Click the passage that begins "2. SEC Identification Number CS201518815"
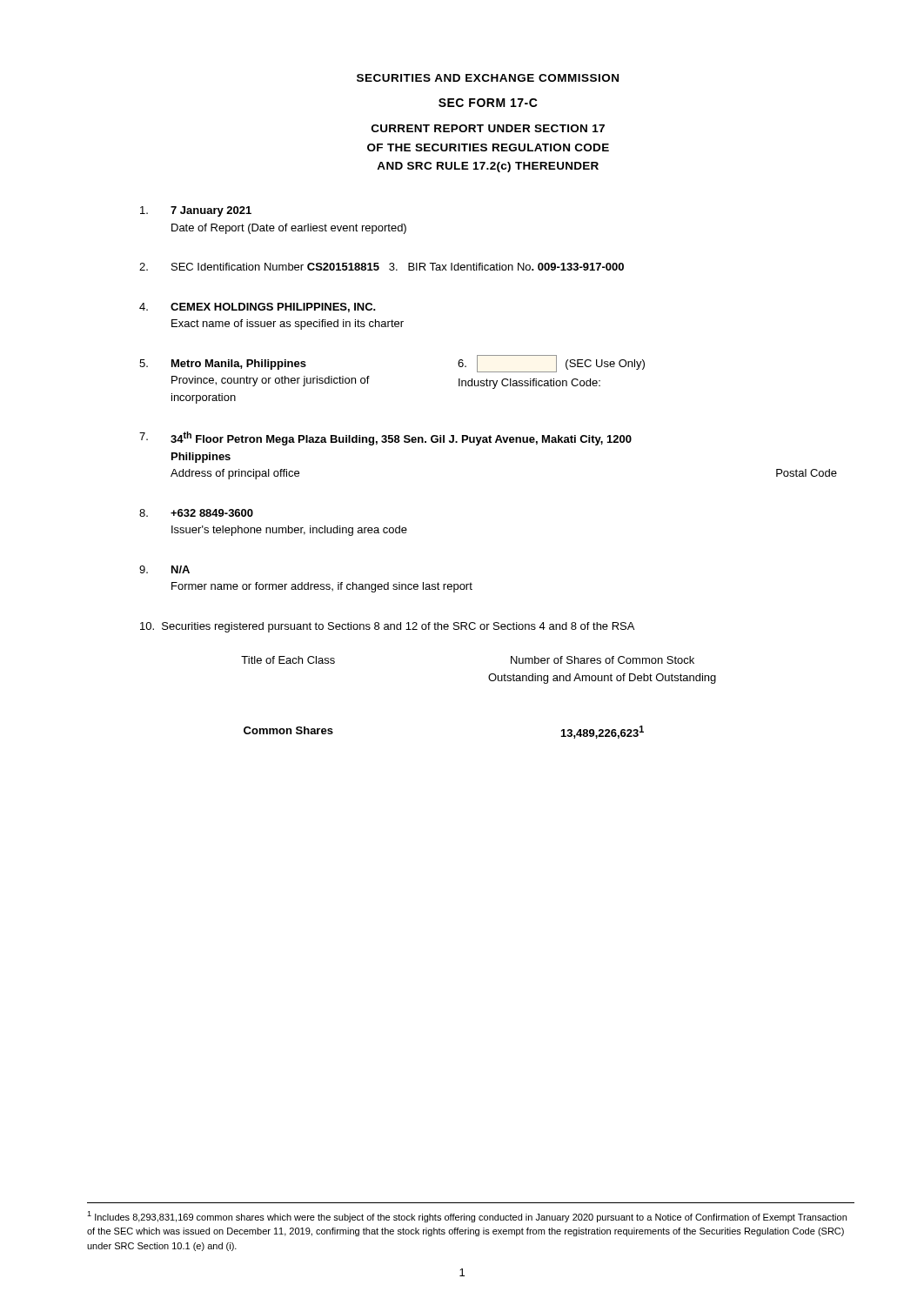The width and height of the screenshot is (924, 1305). coord(488,267)
